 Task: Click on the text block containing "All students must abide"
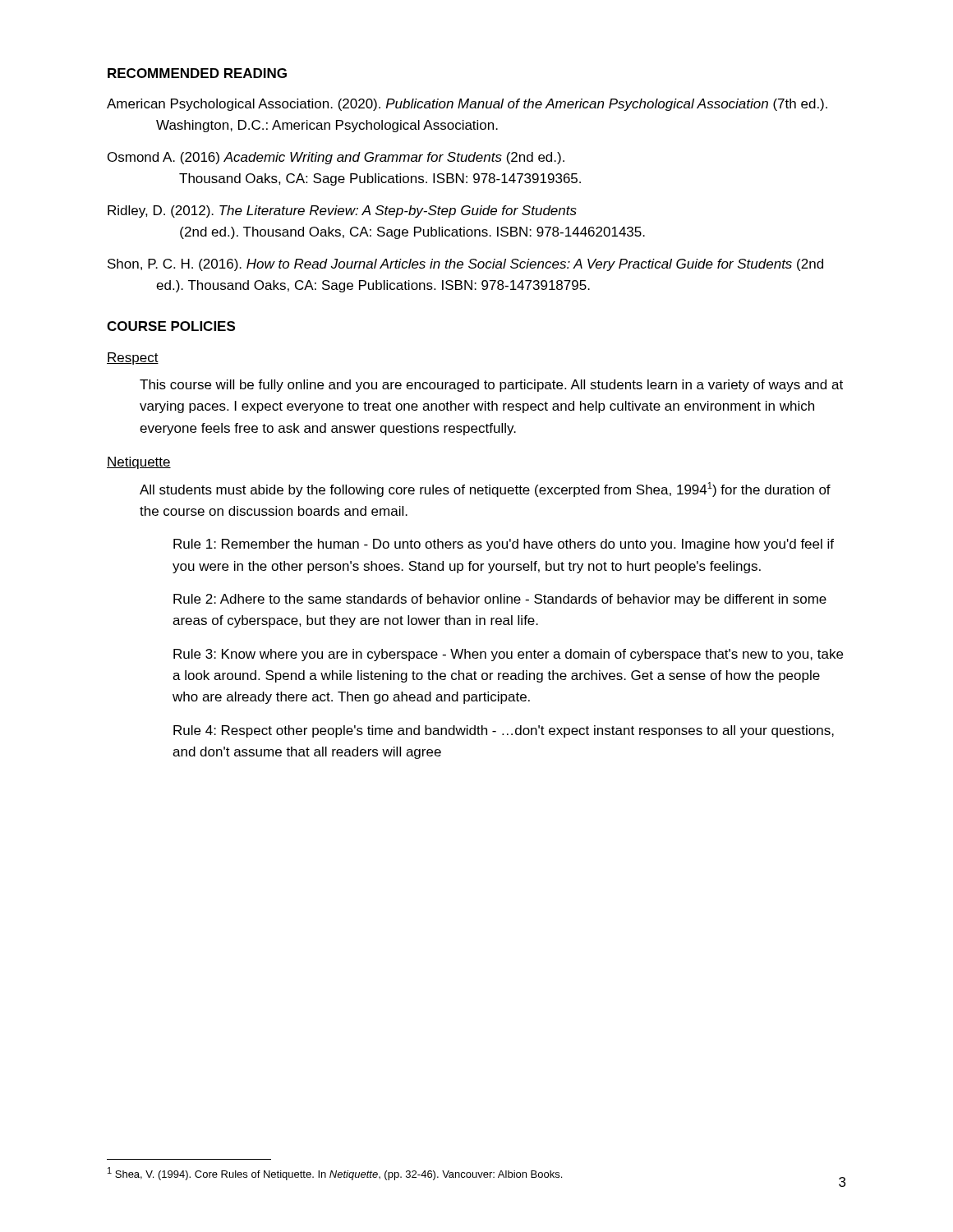(x=485, y=500)
